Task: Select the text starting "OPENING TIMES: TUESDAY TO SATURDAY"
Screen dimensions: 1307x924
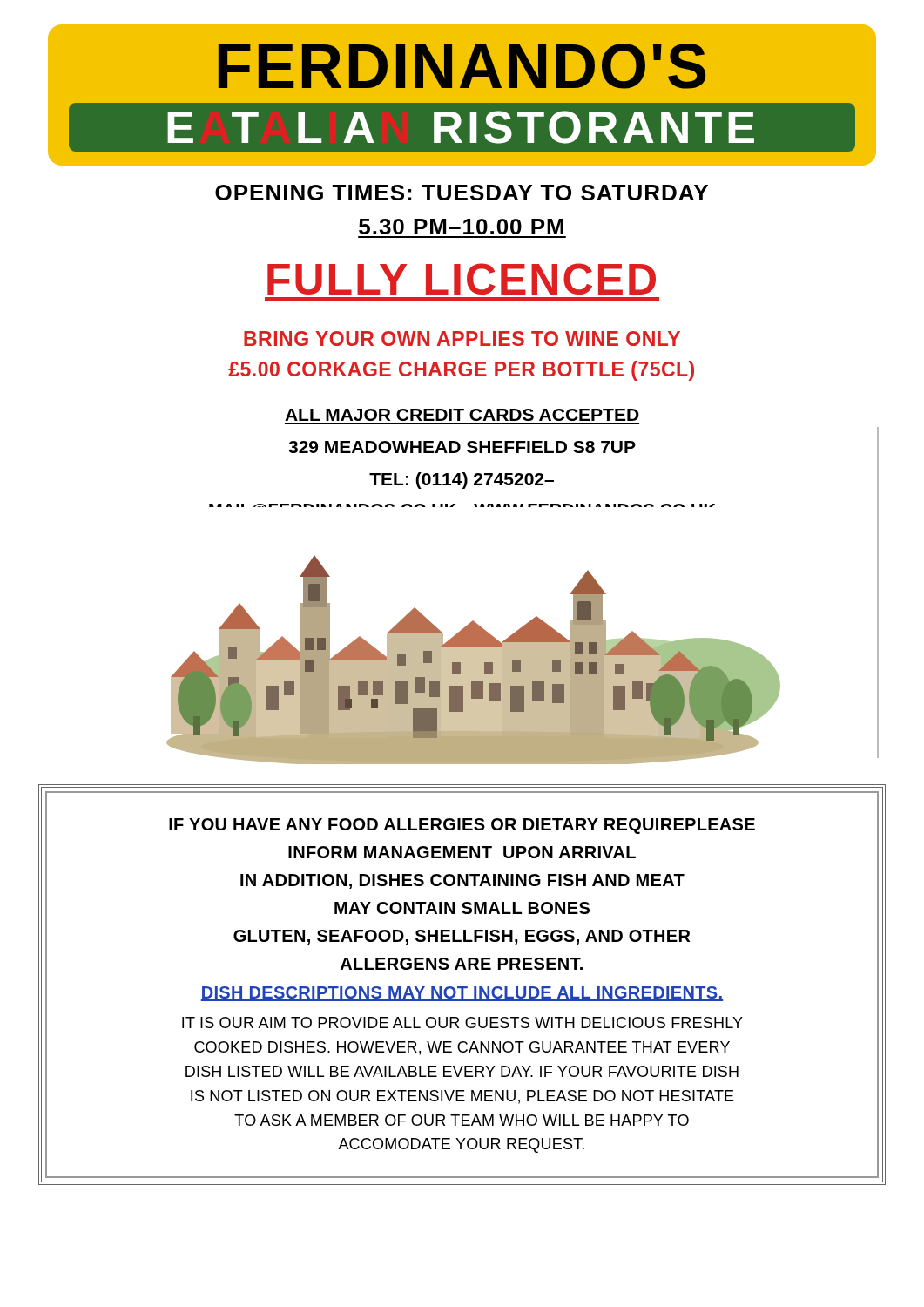Action: coord(462,193)
